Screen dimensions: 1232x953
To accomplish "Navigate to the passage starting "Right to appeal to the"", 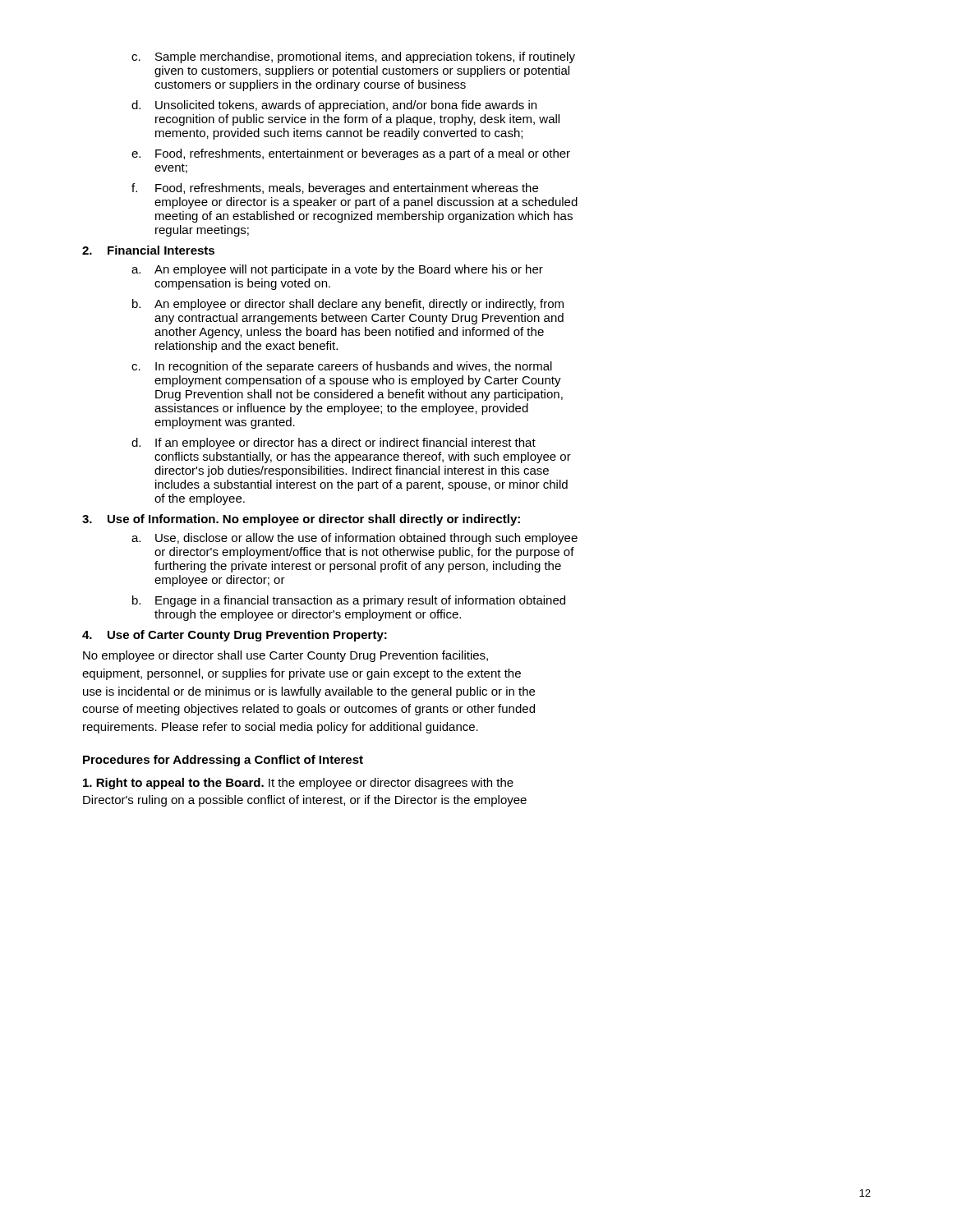I will coord(305,791).
